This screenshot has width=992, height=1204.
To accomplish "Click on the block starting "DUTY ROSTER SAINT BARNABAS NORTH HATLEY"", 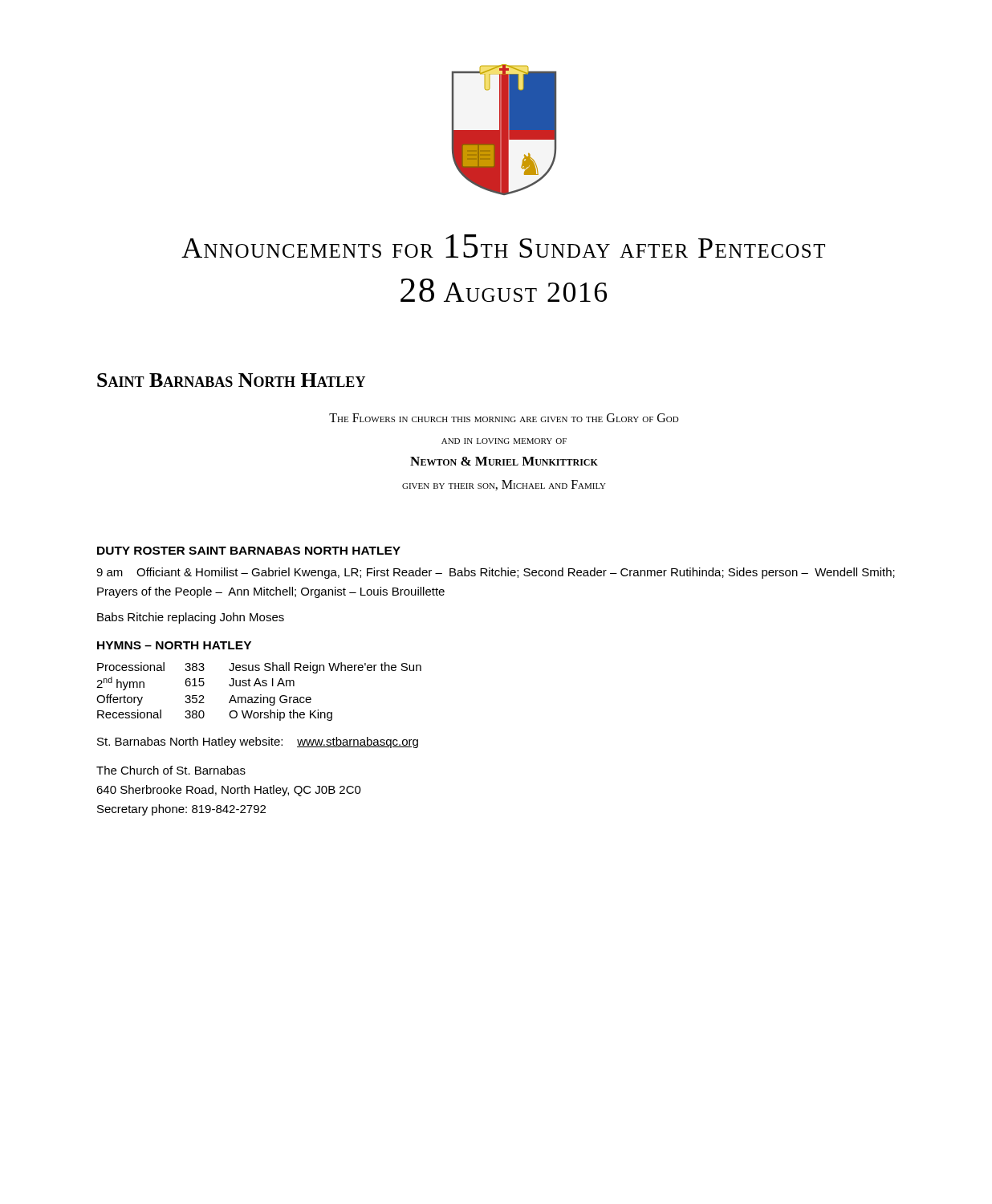I will tap(248, 551).
